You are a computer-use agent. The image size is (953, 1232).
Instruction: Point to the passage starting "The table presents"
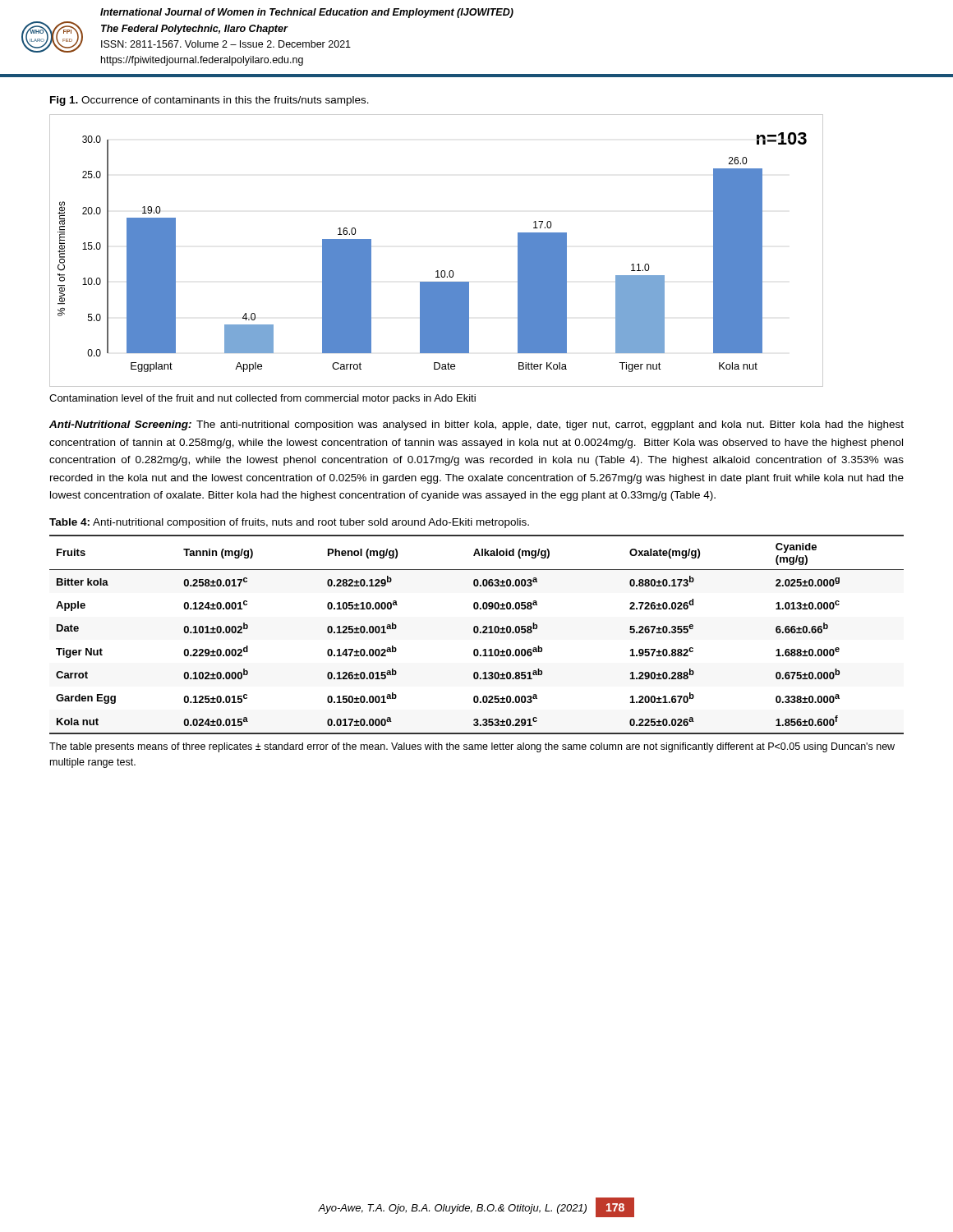coord(472,754)
